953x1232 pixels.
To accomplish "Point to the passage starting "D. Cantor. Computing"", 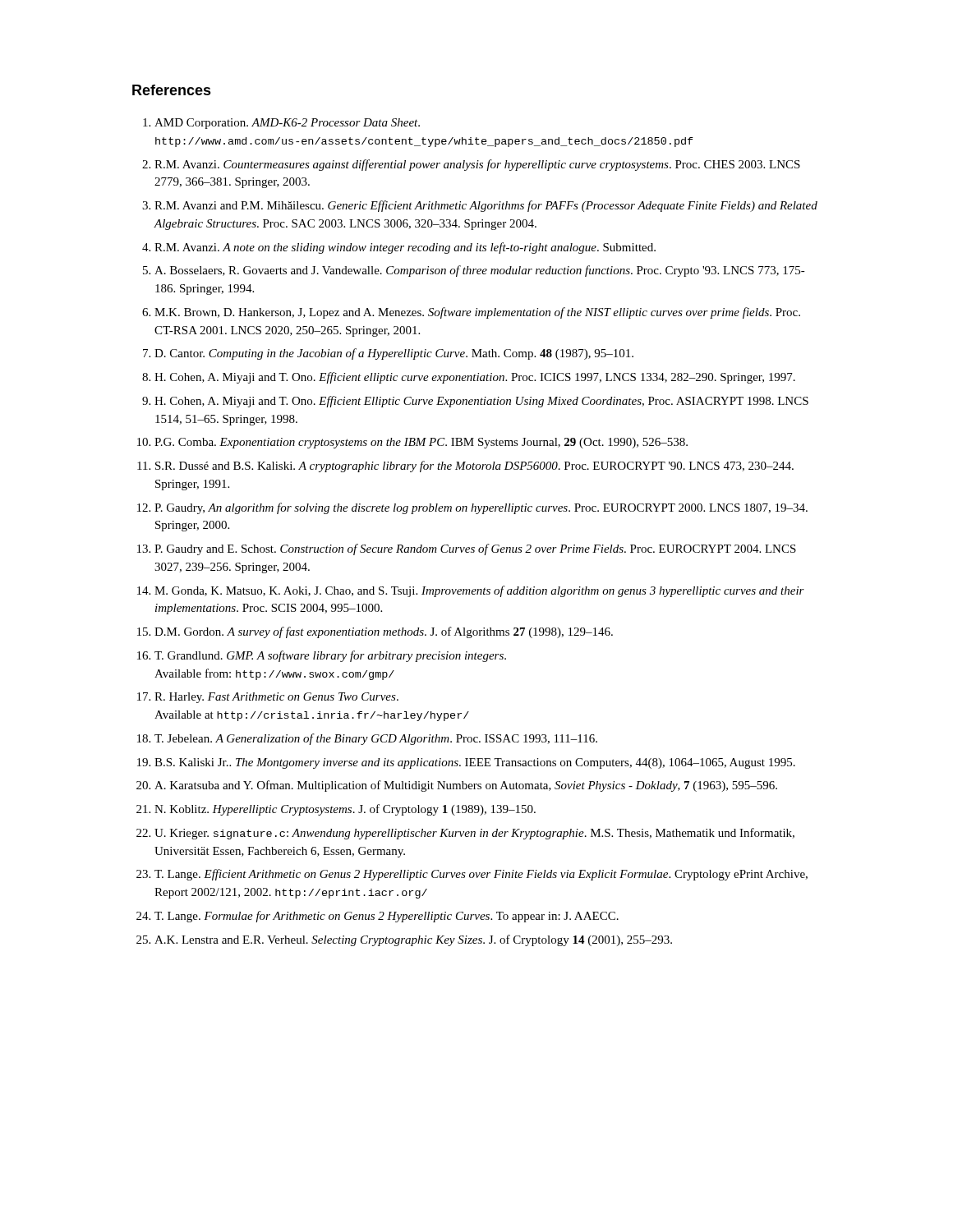I will 394,353.
